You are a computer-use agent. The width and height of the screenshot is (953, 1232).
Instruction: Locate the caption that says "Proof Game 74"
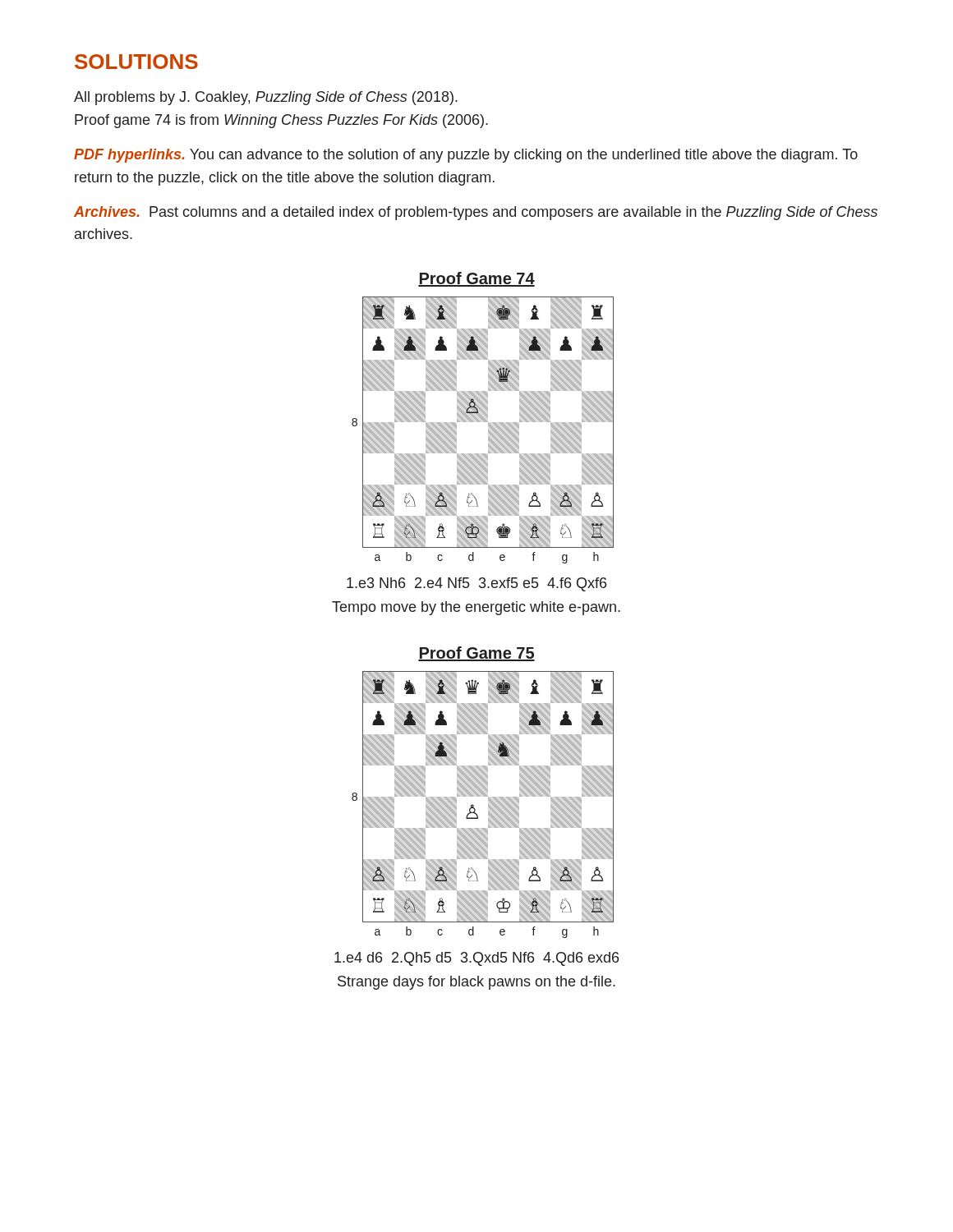click(476, 279)
